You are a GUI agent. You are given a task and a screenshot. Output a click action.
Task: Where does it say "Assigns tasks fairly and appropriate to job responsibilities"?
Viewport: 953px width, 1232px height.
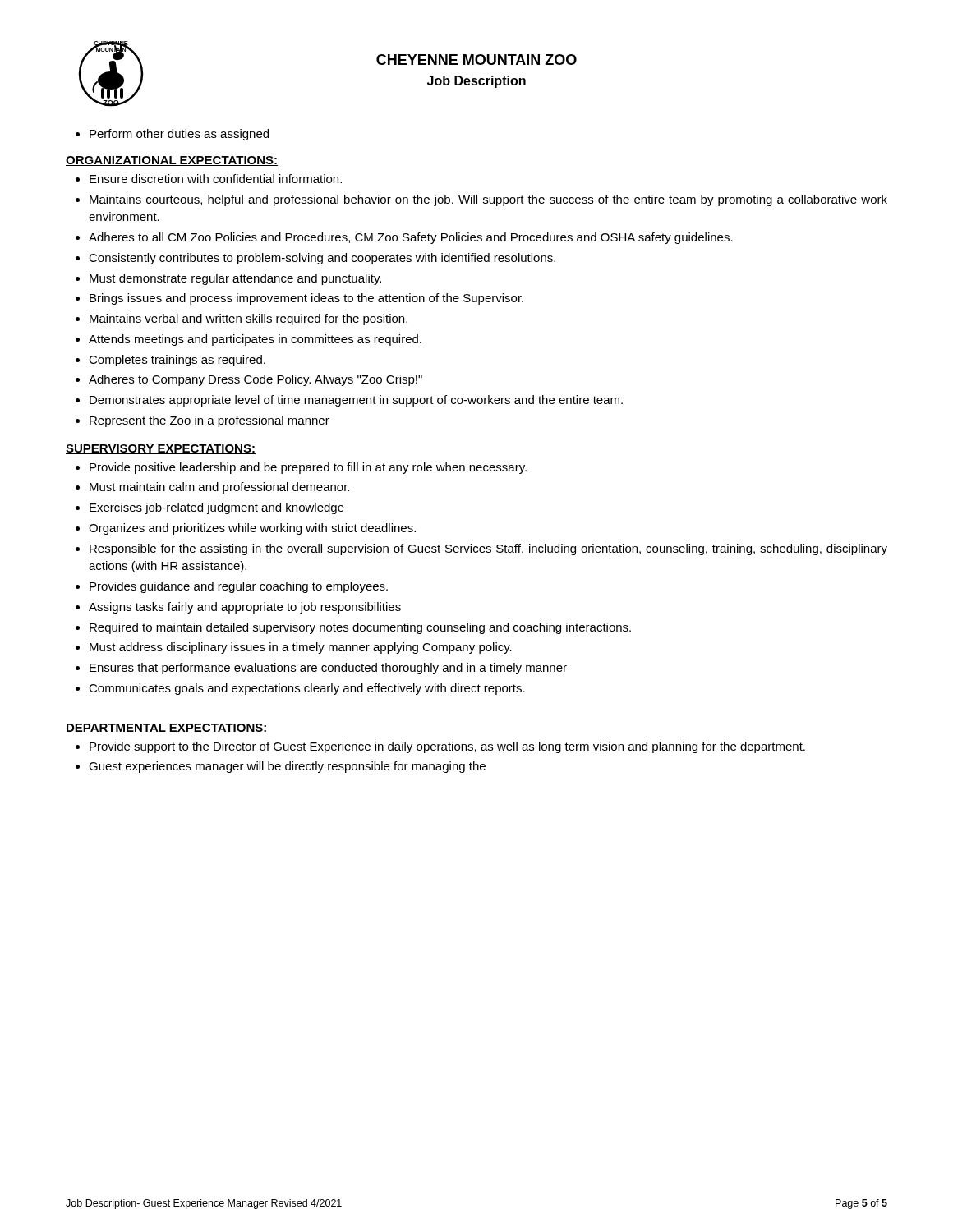(x=238, y=608)
